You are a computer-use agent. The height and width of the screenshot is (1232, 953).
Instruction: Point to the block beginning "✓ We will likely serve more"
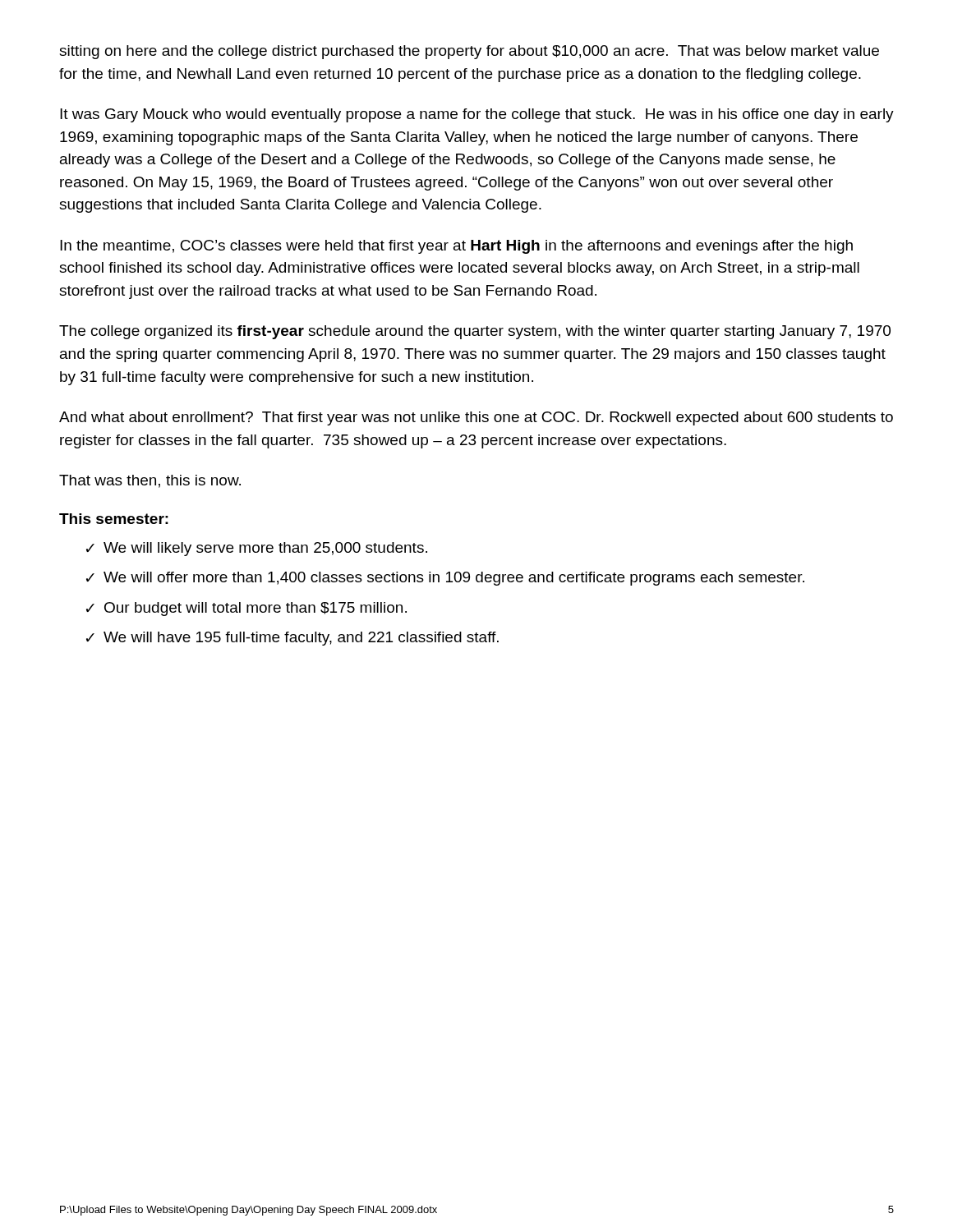coord(256,548)
